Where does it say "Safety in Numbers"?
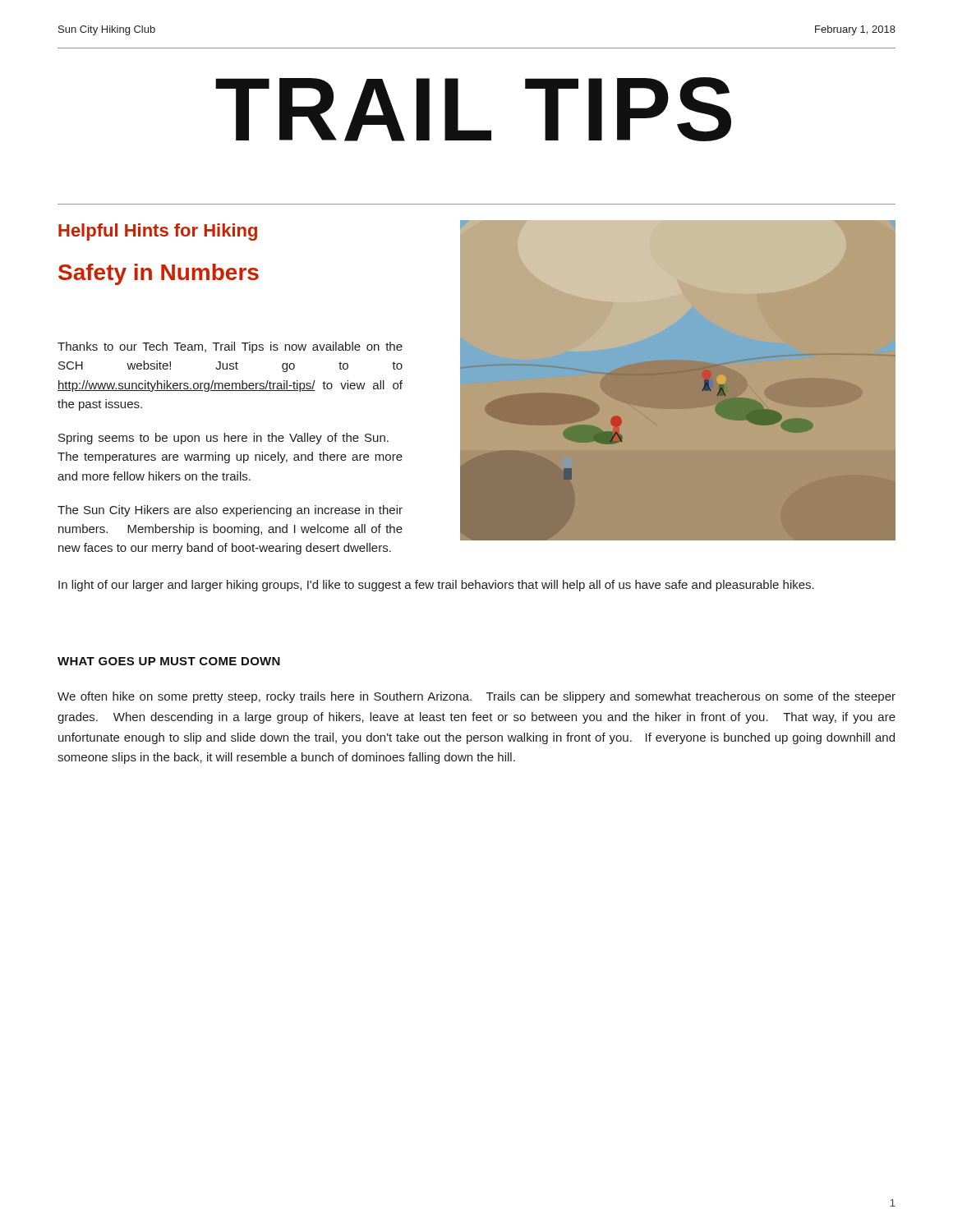953x1232 pixels. tap(158, 272)
